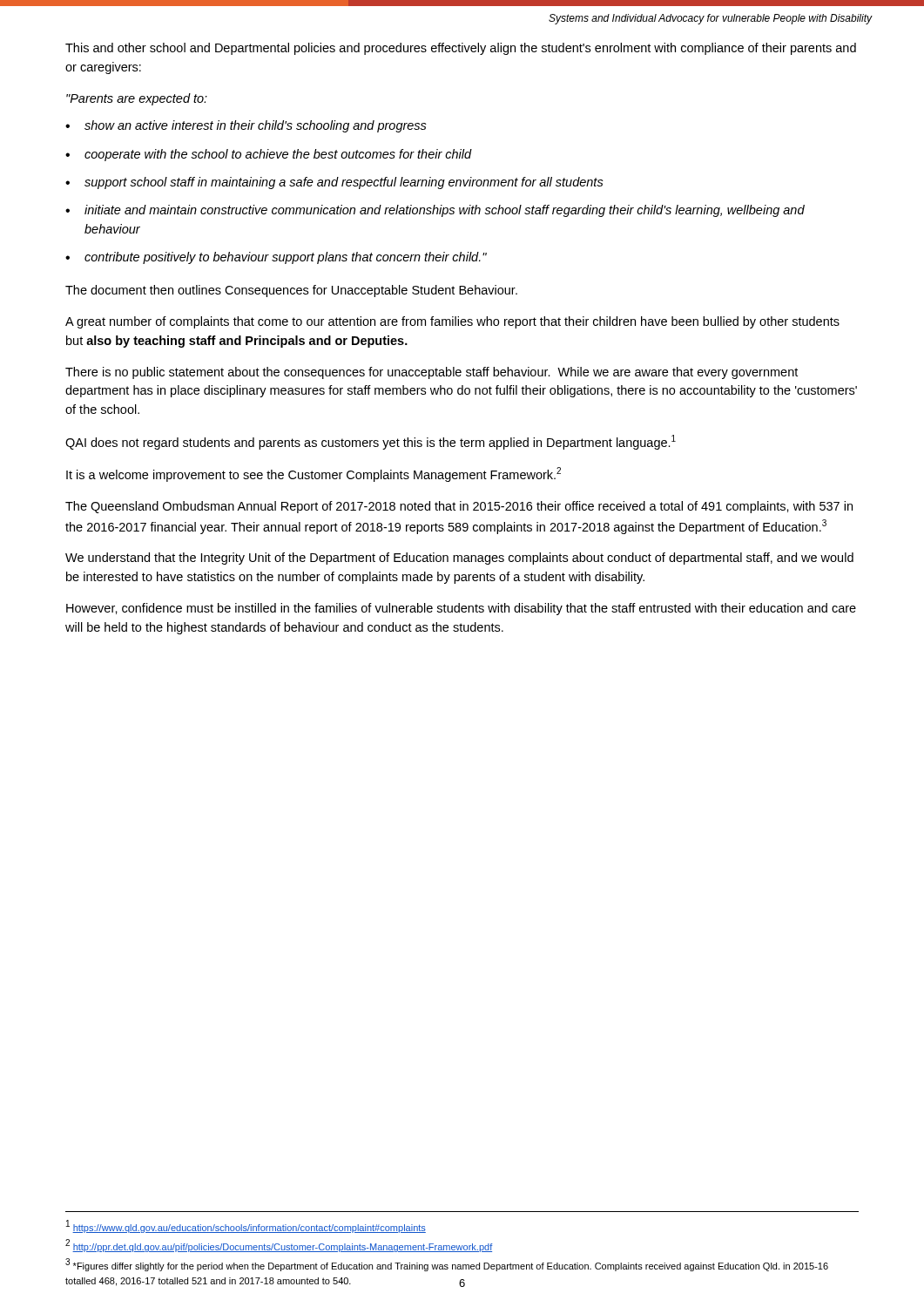
Task: Locate the list item that says "• cooperate with the"
Action: [268, 155]
